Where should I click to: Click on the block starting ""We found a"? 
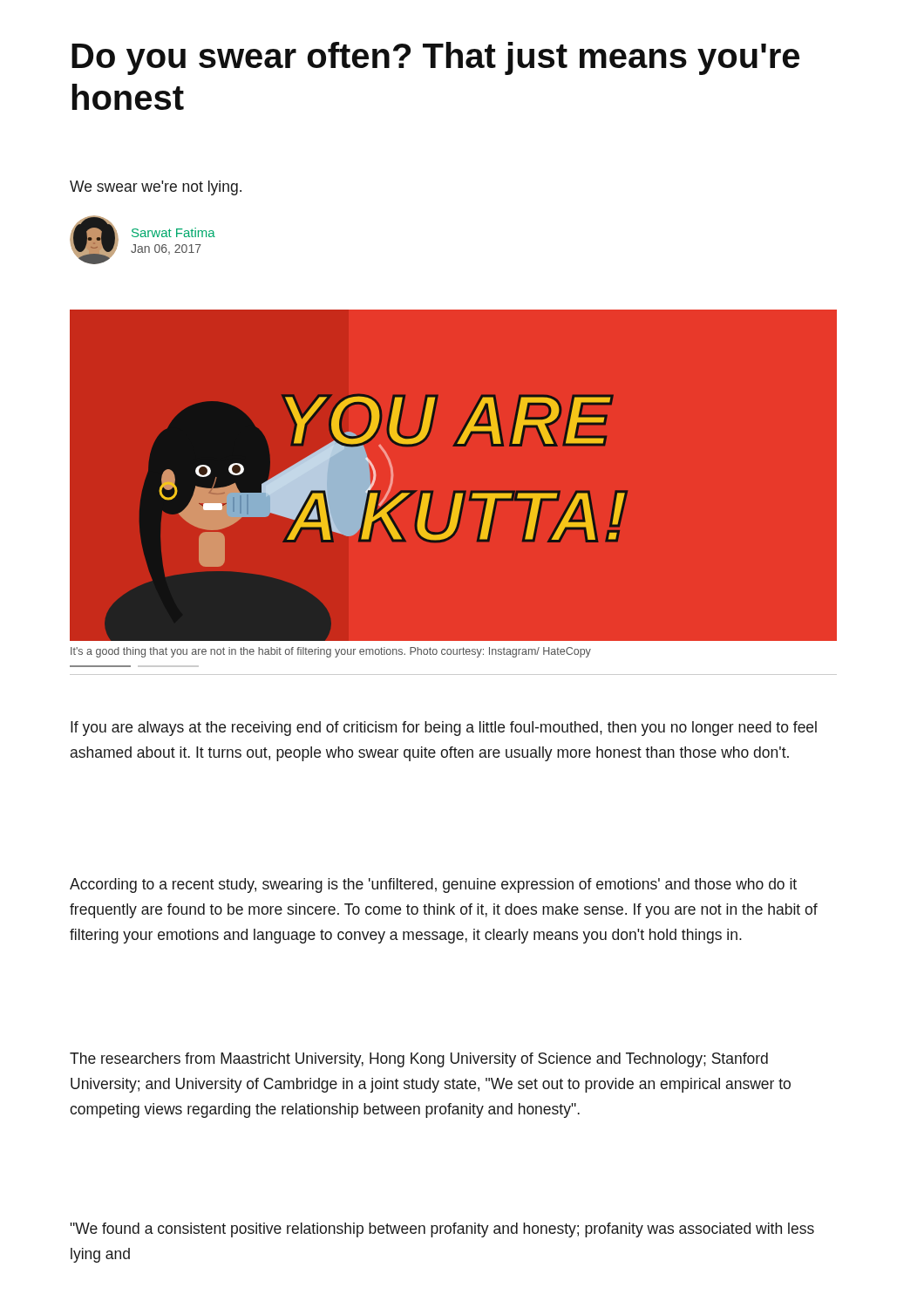(x=445, y=1242)
